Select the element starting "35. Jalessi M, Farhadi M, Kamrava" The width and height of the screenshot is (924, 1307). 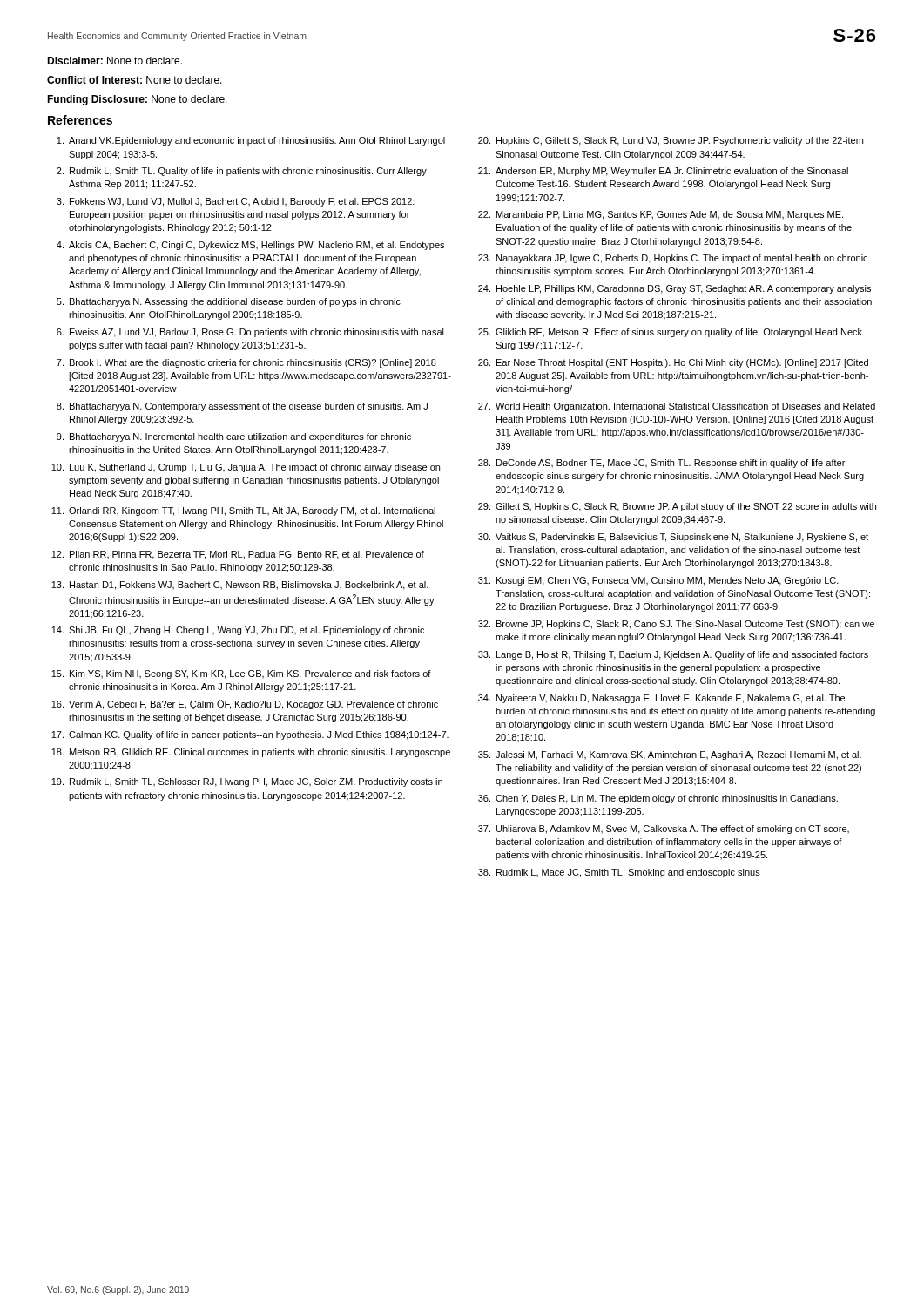coord(674,768)
